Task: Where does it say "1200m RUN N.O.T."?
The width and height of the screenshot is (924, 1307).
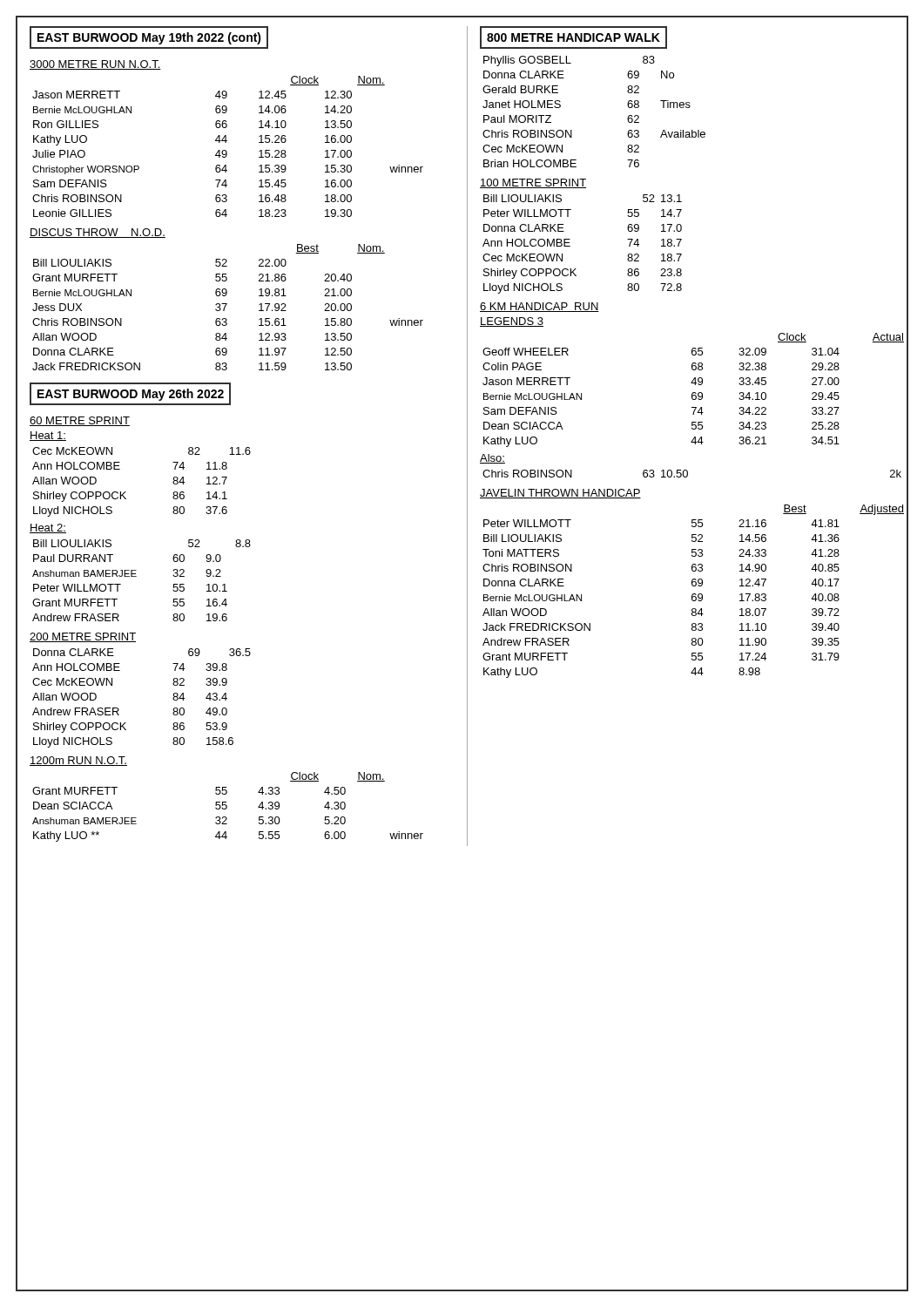Action: tap(78, 761)
